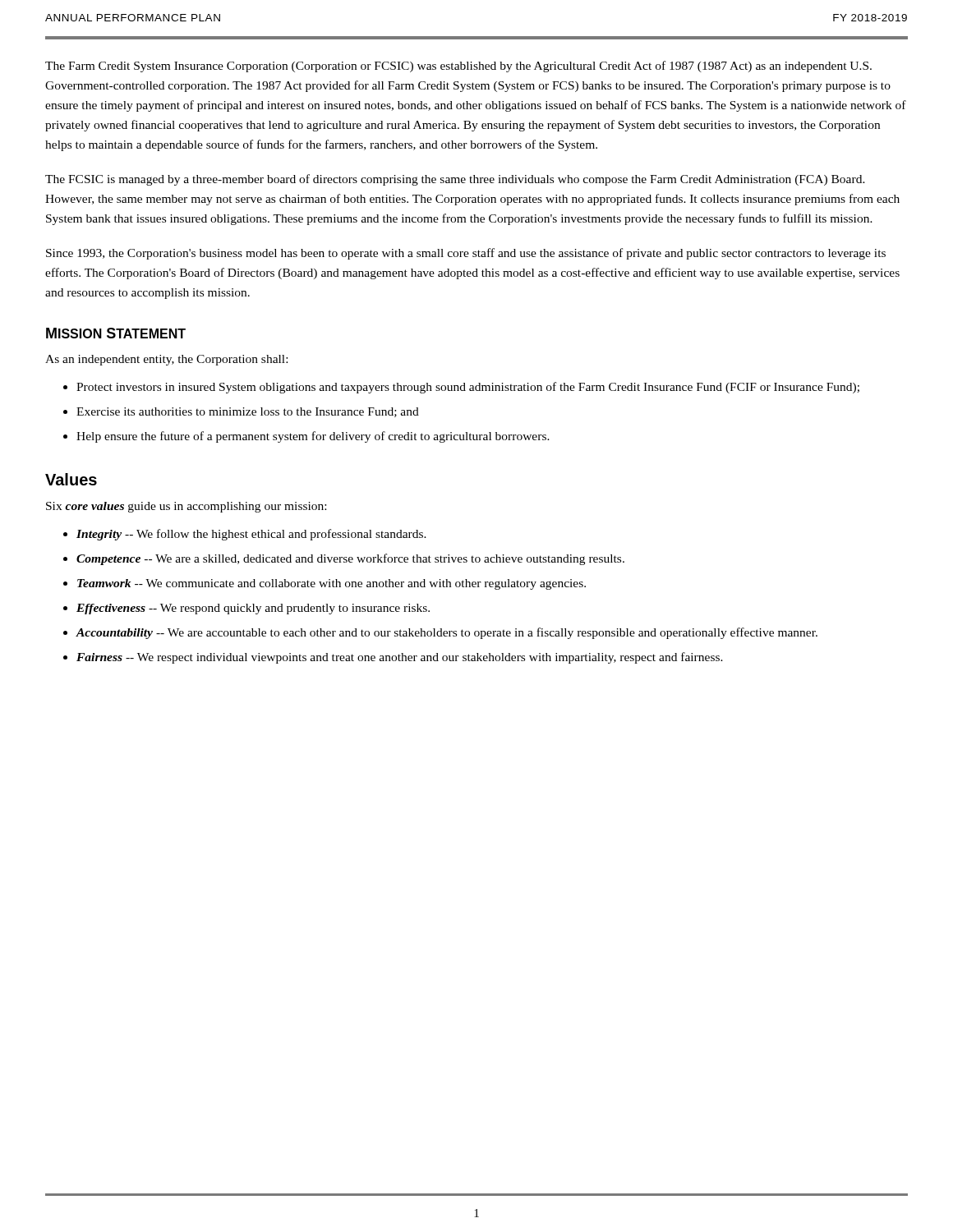Viewport: 953px width, 1232px height.
Task: Locate the element starting "MISSION STATEMENT"
Action: (x=115, y=334)
